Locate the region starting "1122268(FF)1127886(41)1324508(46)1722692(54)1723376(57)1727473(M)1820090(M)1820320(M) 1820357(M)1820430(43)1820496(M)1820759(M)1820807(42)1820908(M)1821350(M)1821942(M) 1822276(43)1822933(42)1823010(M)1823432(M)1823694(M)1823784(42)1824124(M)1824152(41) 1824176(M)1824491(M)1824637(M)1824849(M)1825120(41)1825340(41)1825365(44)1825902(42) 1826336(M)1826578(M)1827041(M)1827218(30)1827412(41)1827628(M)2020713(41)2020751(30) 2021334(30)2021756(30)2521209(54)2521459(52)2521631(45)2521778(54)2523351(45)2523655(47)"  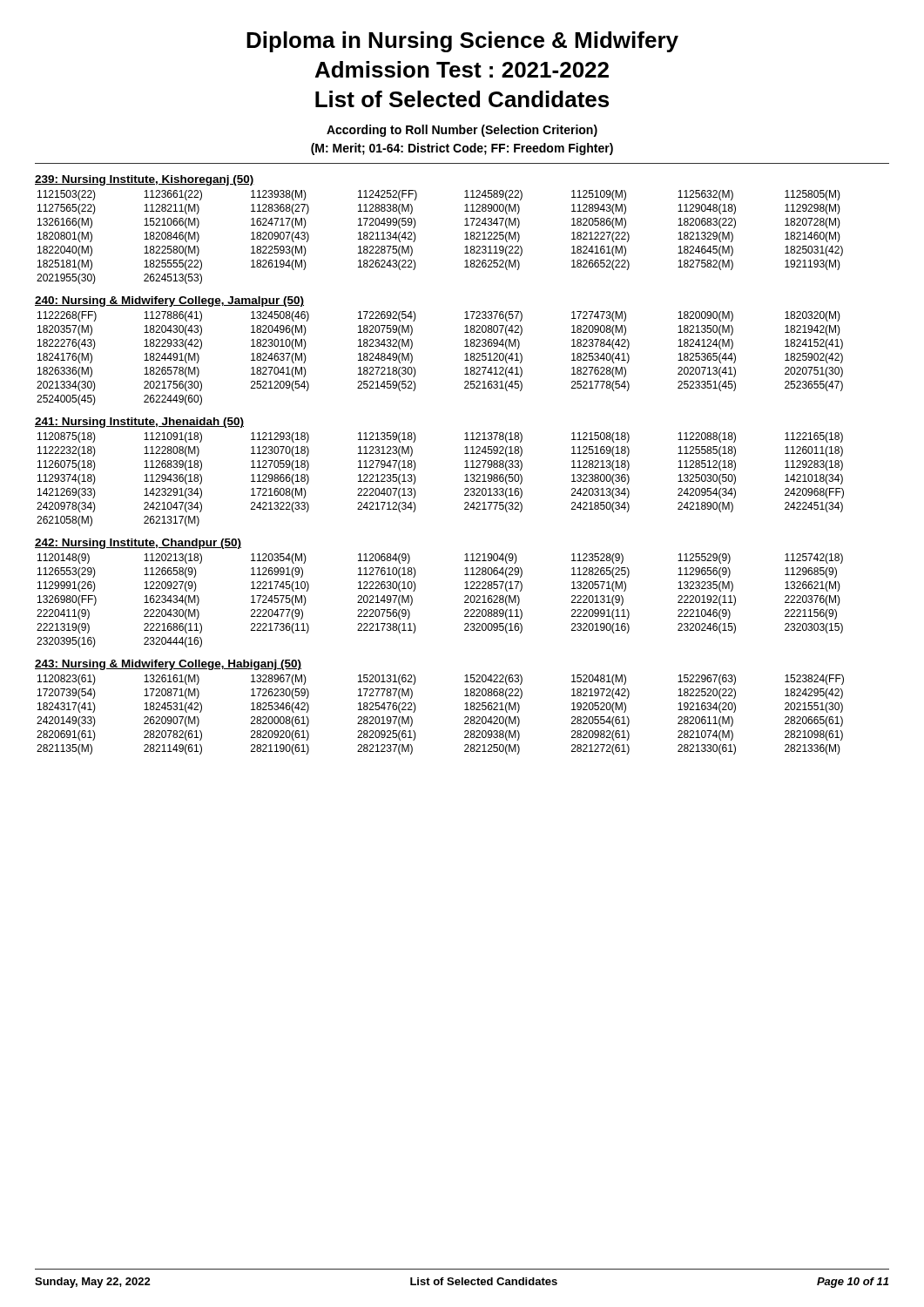pyautogui.click(x=462, y=358)
